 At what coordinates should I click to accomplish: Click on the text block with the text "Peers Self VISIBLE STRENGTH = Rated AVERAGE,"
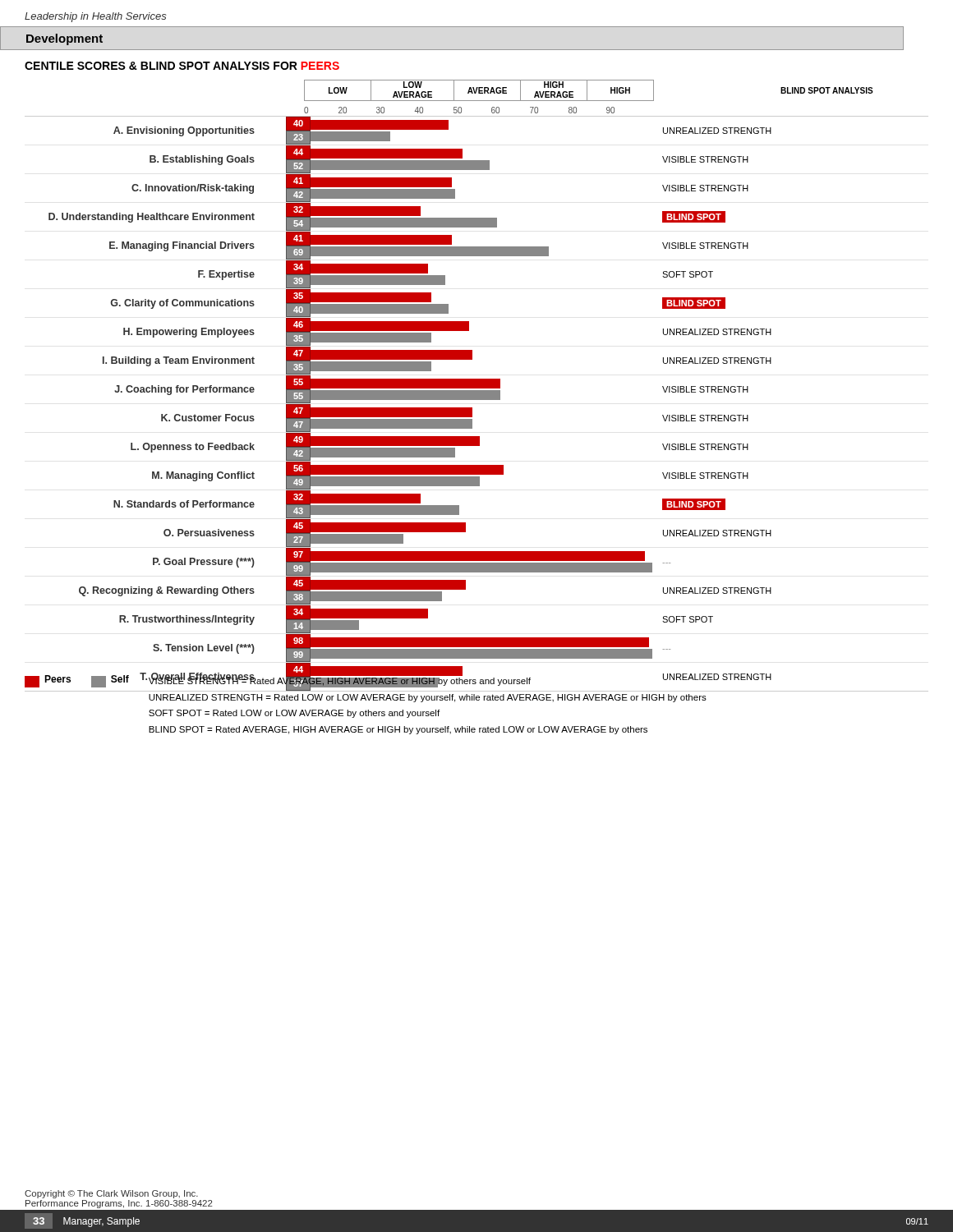pos(366,706)
